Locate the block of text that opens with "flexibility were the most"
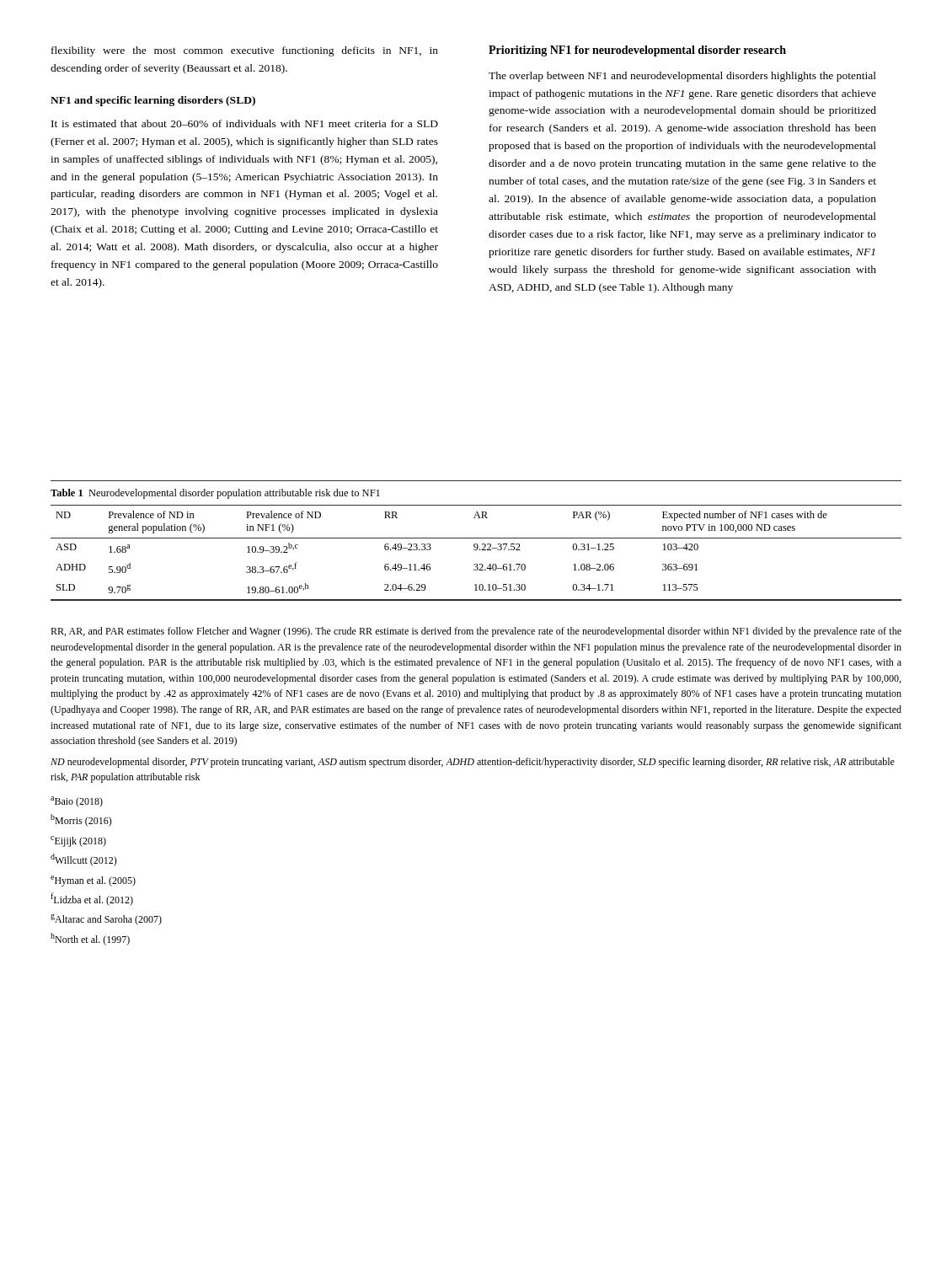The height and width of the screenshot is (1264, 952). click(x=244, y=59)
